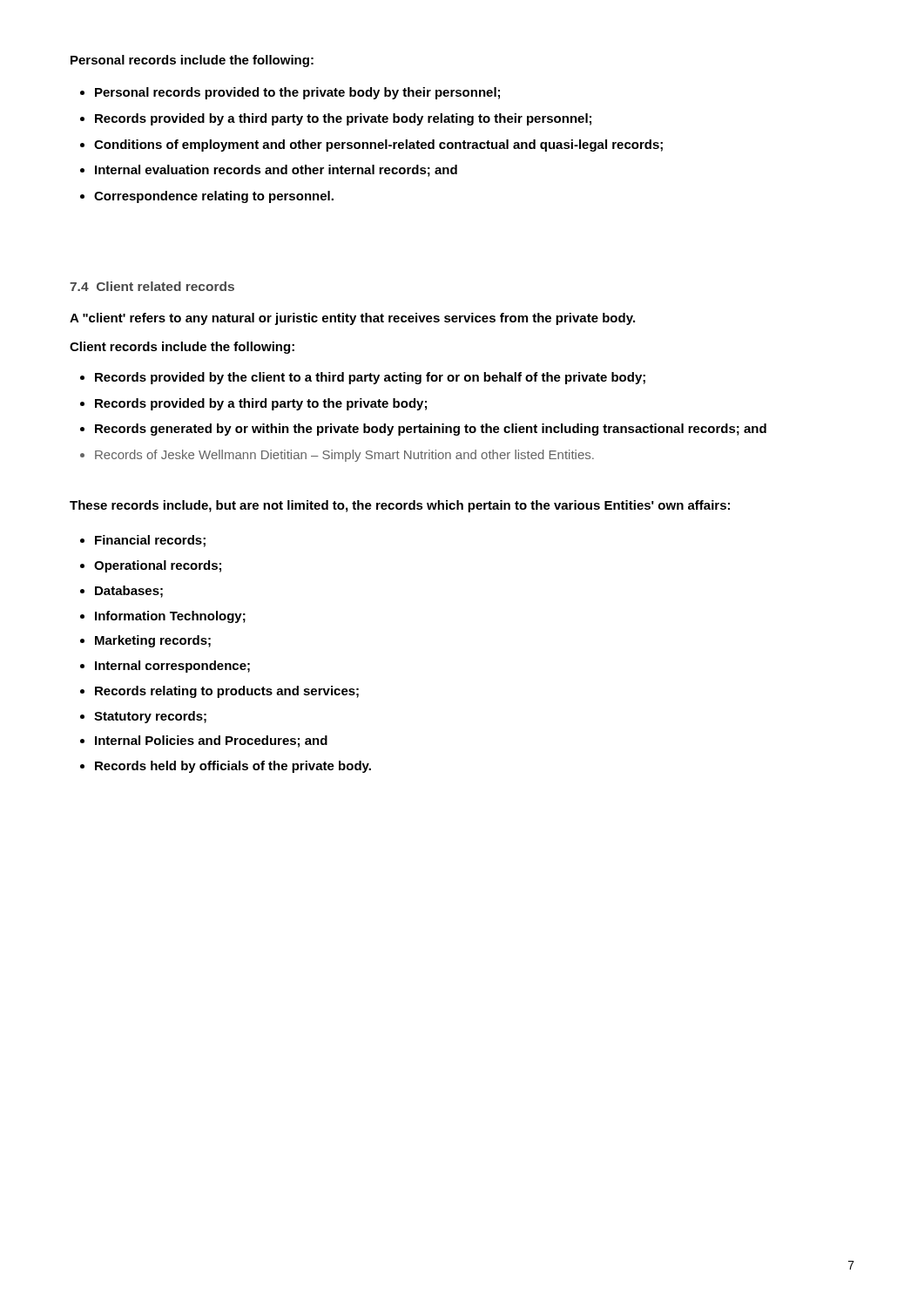Select the region starting "Statutory records;"

coord(150,717)
